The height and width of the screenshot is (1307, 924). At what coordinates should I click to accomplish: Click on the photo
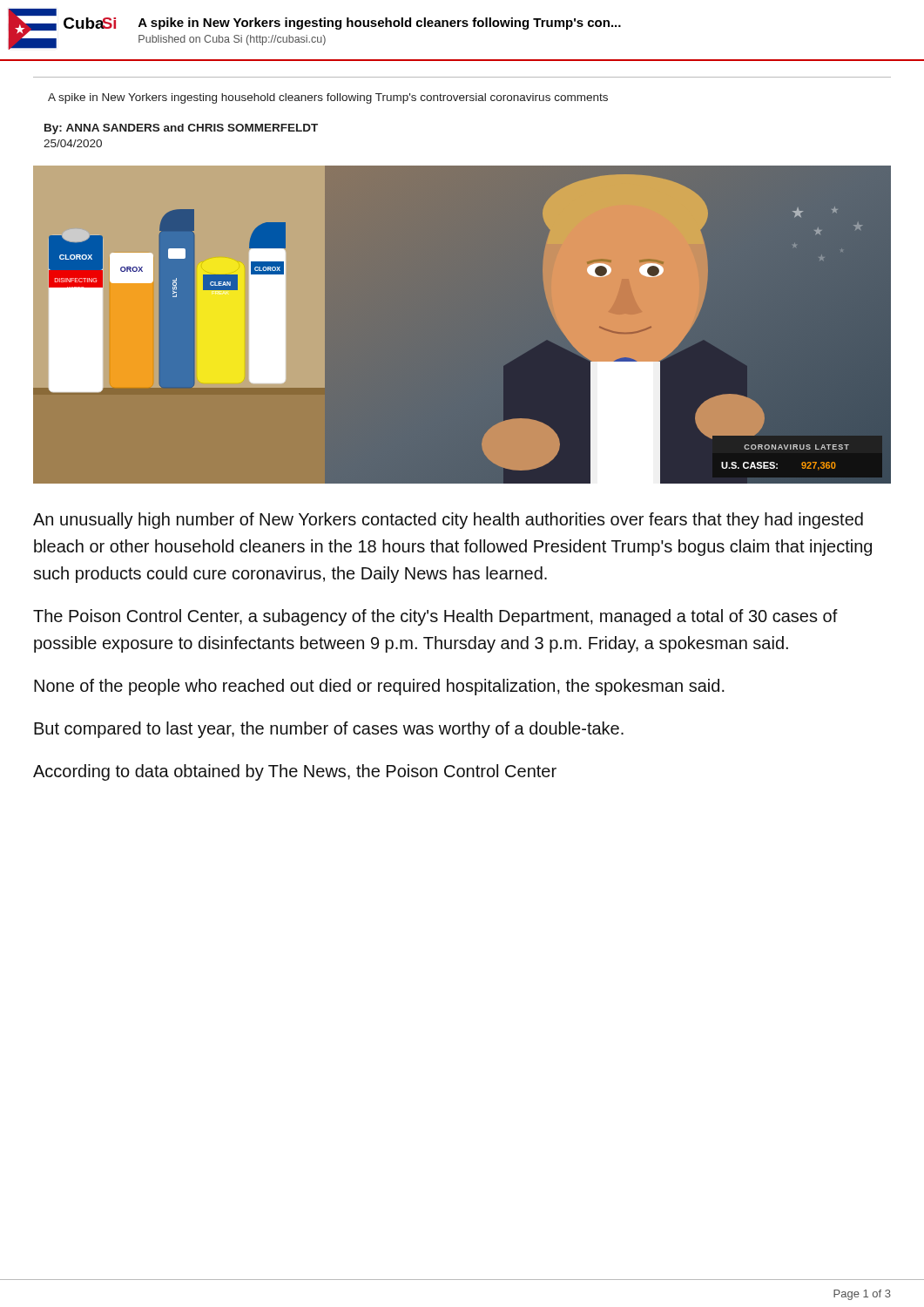[x=462, y=327]
